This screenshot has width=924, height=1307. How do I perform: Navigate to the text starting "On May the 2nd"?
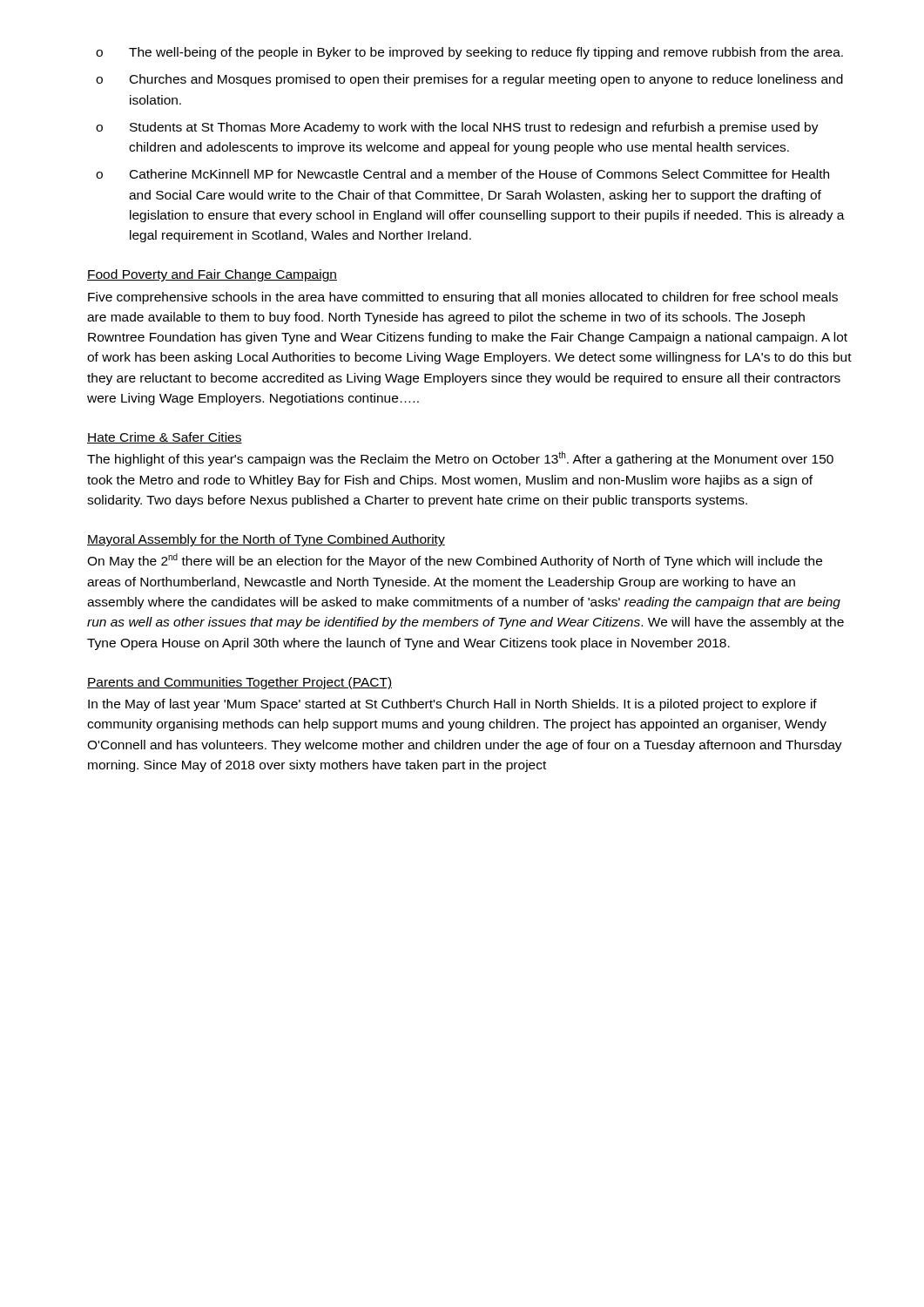(466, 601)
